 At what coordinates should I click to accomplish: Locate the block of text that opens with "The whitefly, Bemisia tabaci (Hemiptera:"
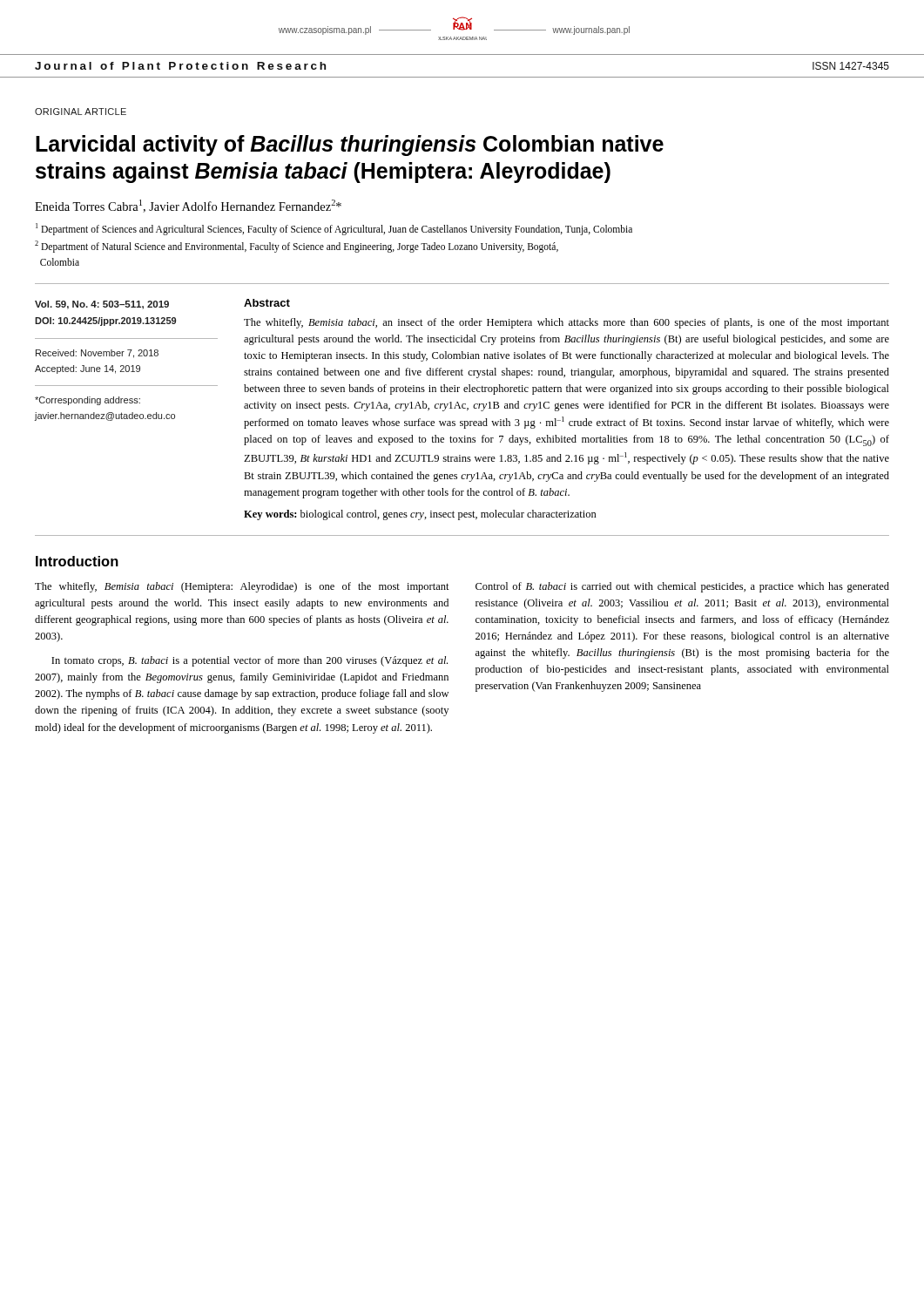(242, 657)
